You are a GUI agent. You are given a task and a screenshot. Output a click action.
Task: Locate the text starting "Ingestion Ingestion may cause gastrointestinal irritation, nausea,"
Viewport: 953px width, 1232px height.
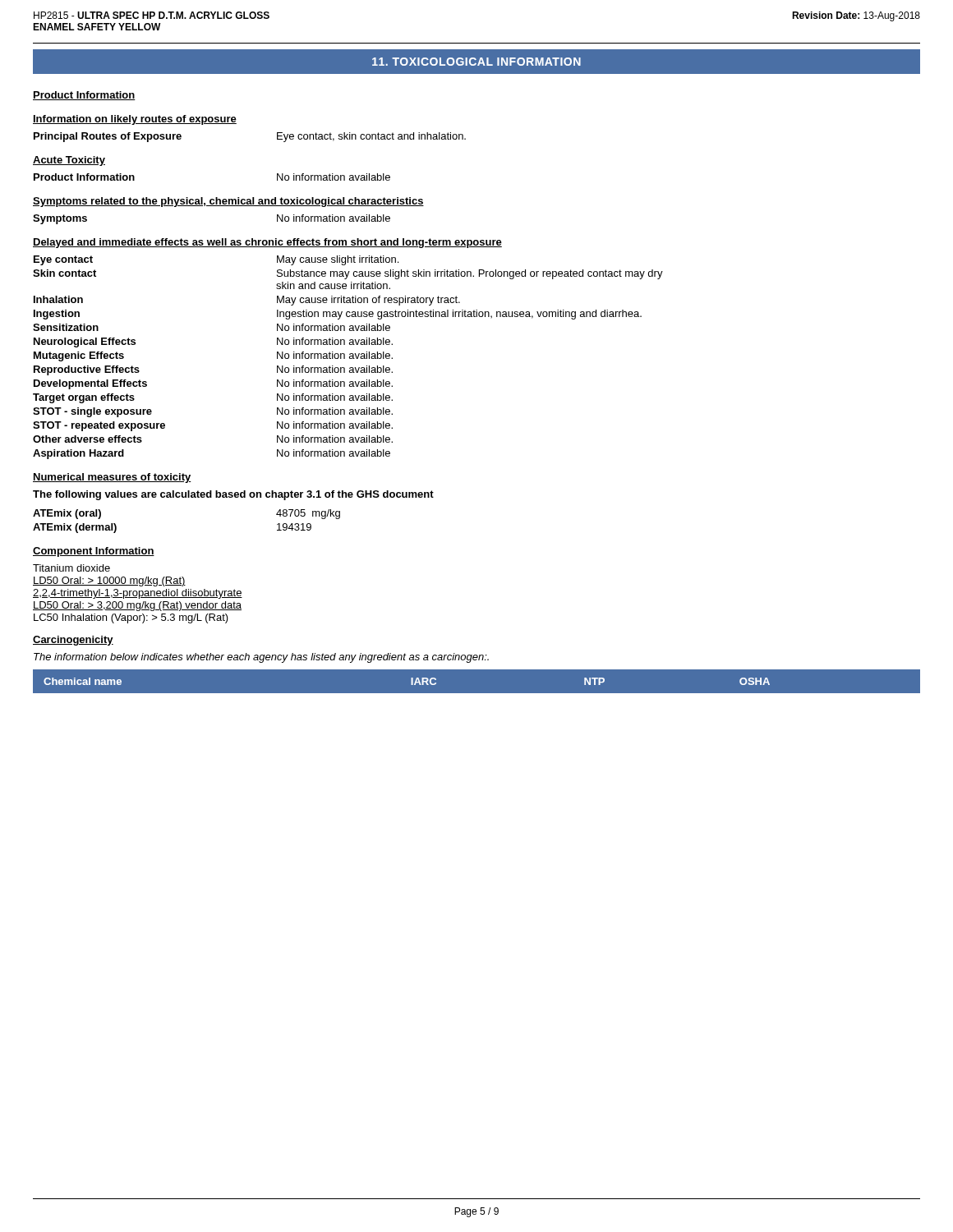476,313
